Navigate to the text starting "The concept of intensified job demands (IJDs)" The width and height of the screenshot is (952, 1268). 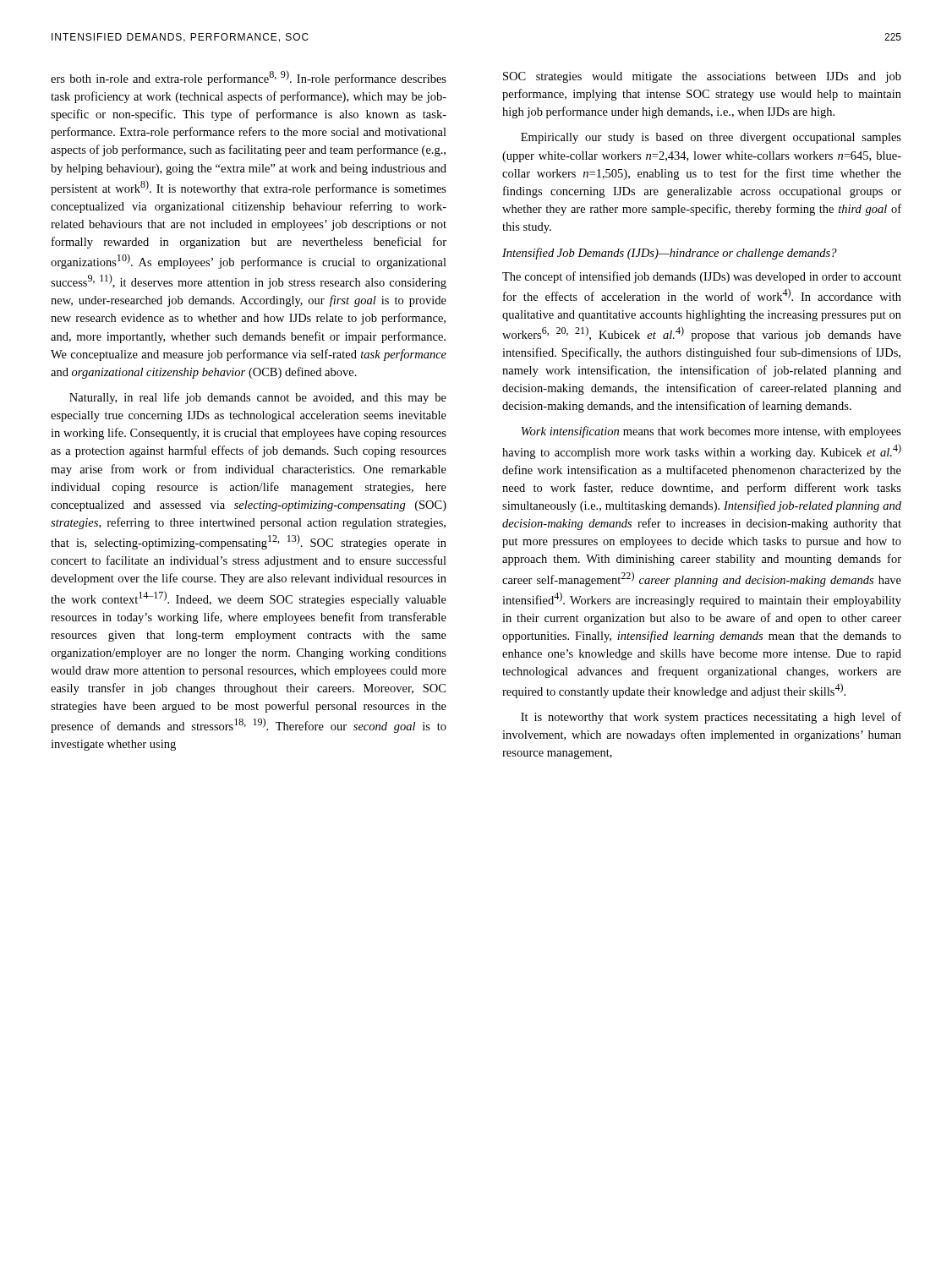tap(702, 515)
